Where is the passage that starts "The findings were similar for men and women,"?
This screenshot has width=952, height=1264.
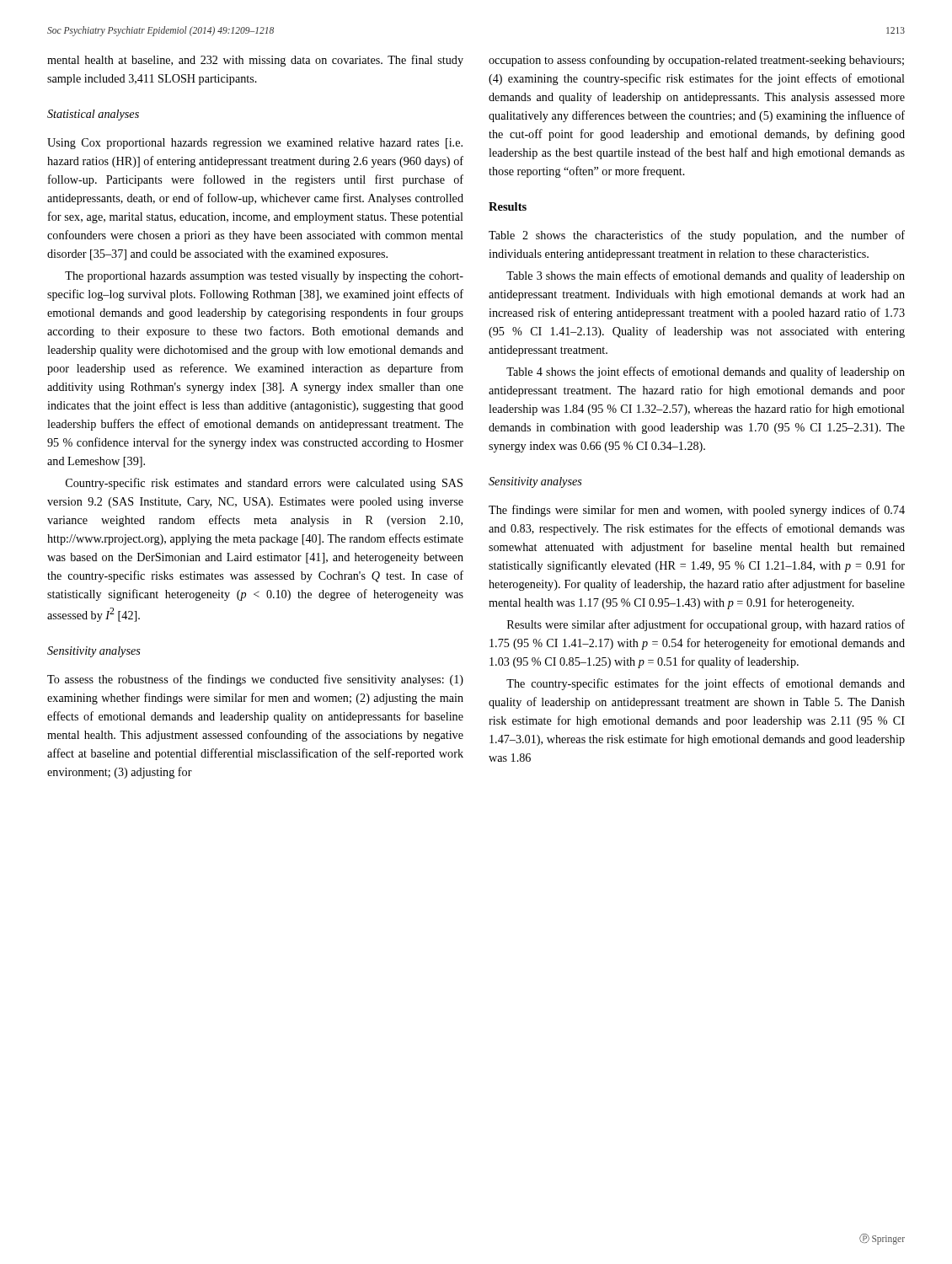pyautogui.click(x=697, y=557)
